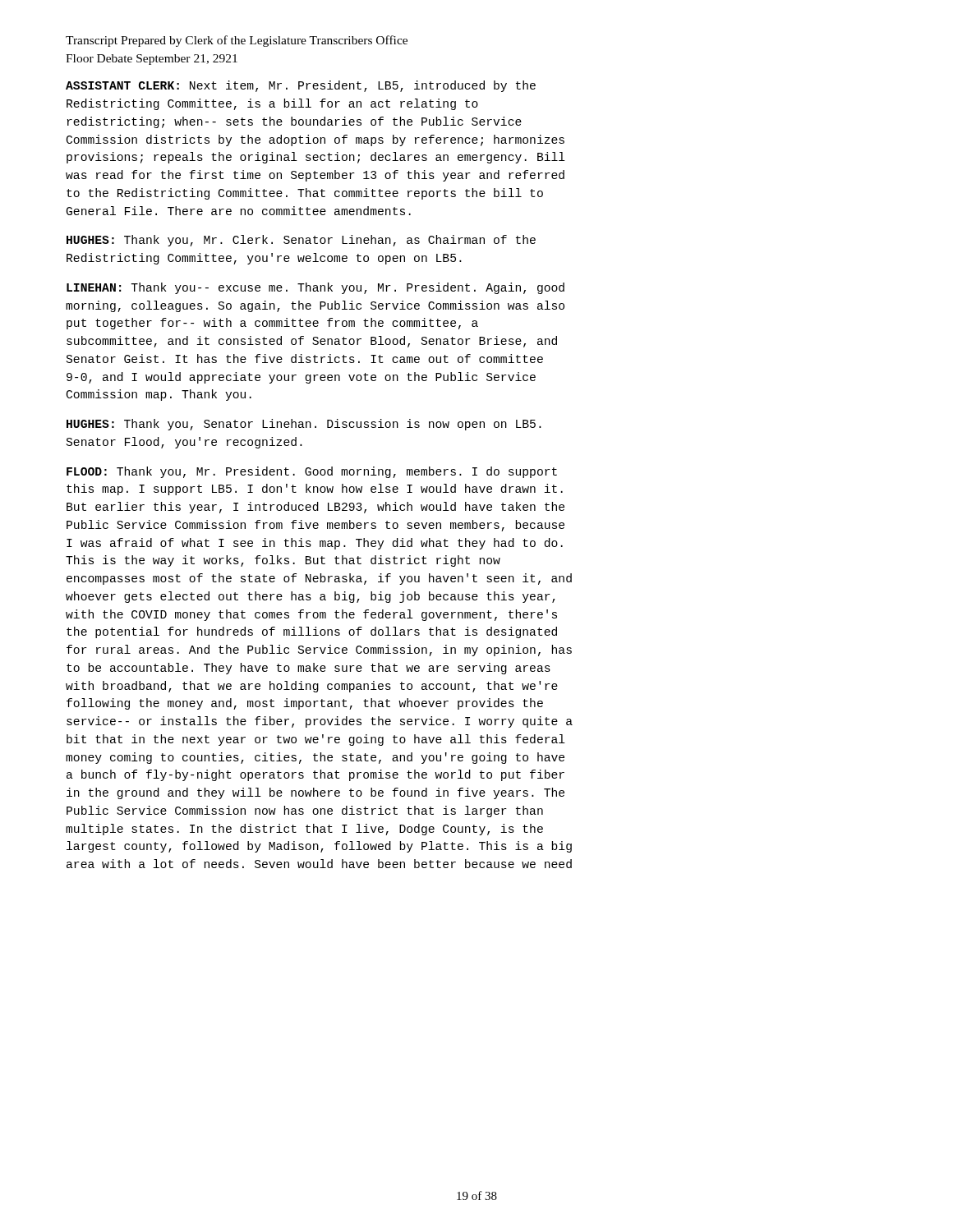Where is the passage that starts "LINEHAN: Thank you-- excuse me."?
This screenshot has height=1232, width=953.
pyautogui.click(x=316, y=342)
